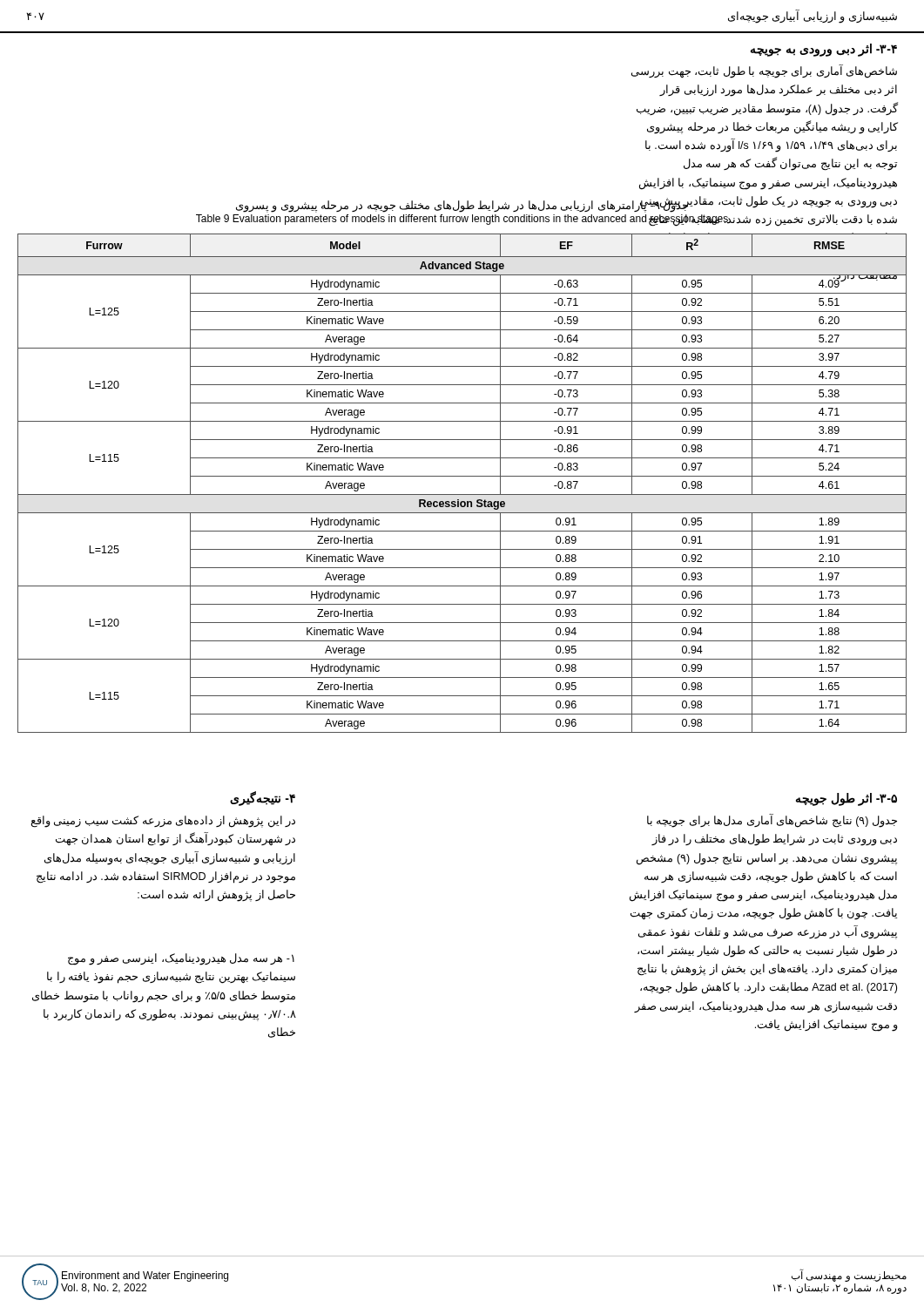Select the table

pyautogui.click(x=462, y=483)
